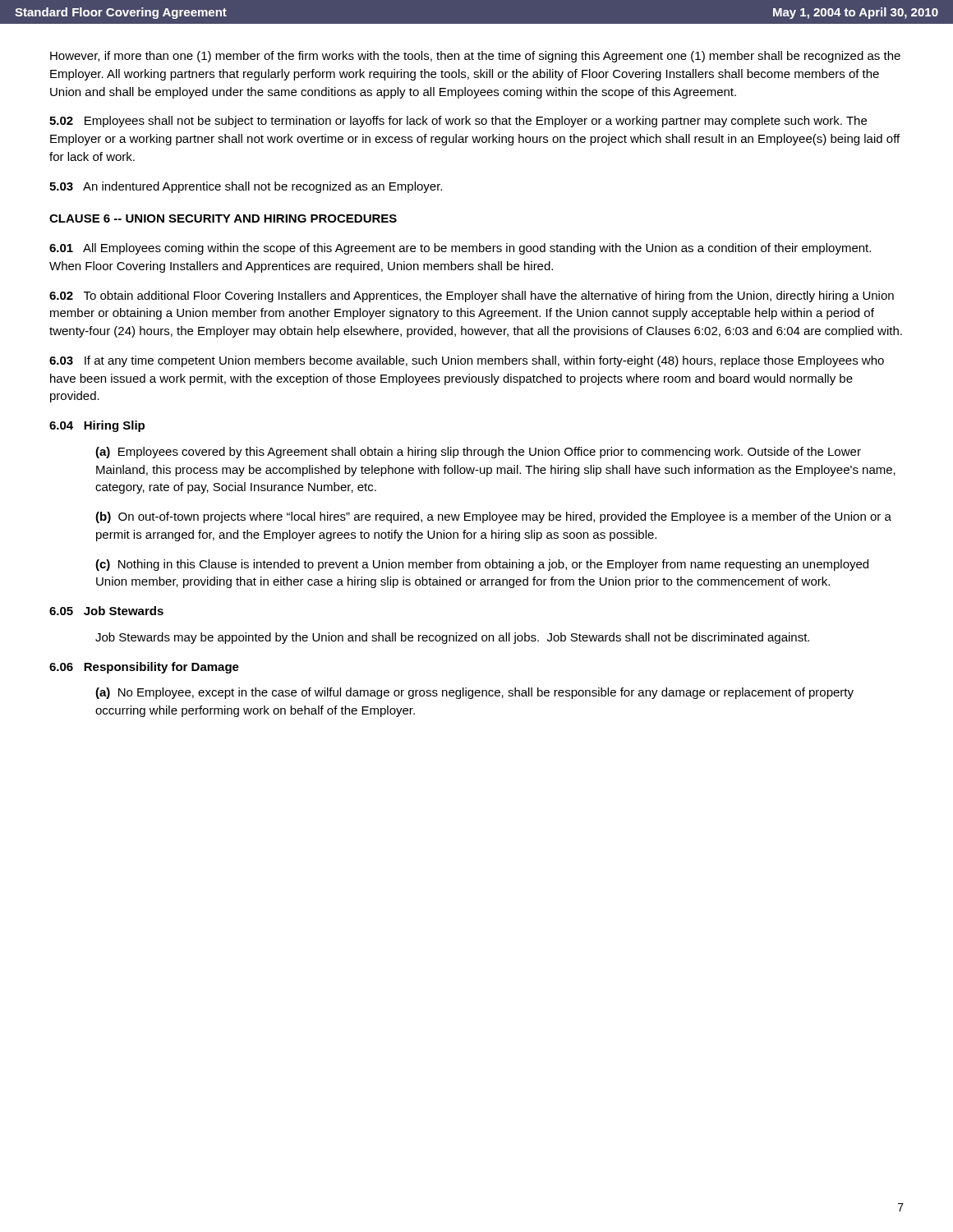Find the passage starting "04 Hiring Slip"

click(x=97, y=426)
